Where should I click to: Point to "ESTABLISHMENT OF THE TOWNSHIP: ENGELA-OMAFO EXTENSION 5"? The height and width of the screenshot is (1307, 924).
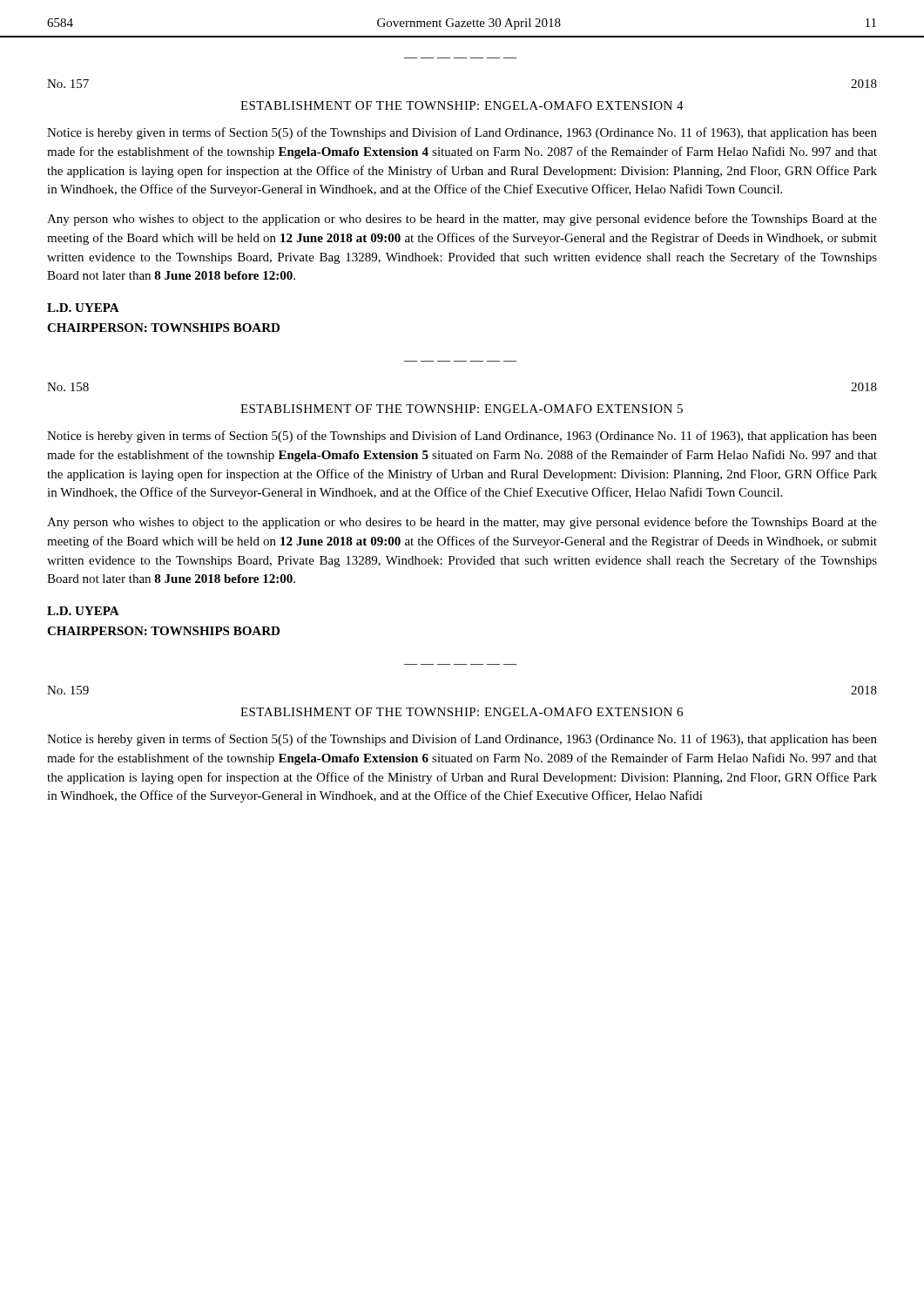tap(462, 409)
